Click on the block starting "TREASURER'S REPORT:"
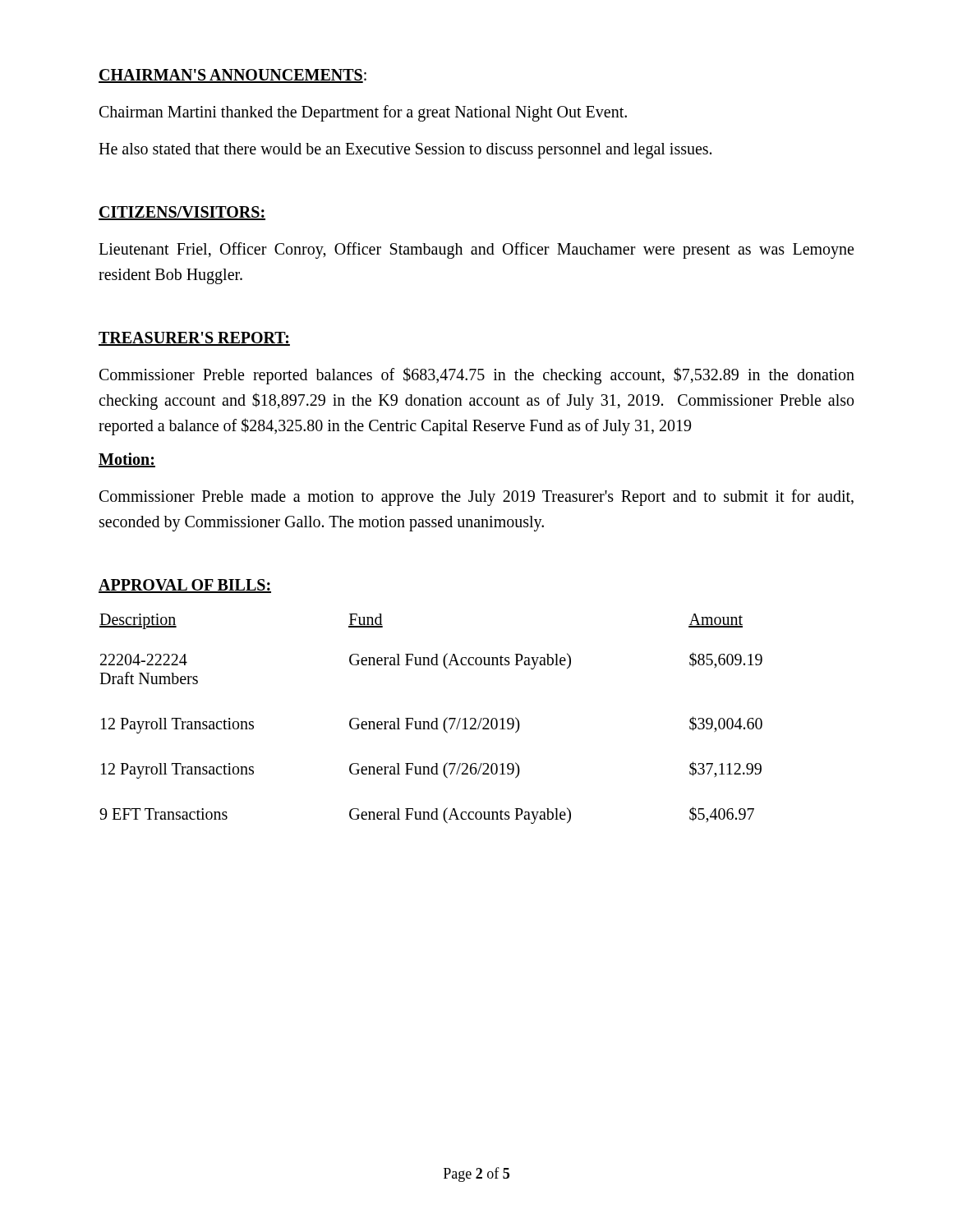 pyautogui.click(x=194, y=338)
